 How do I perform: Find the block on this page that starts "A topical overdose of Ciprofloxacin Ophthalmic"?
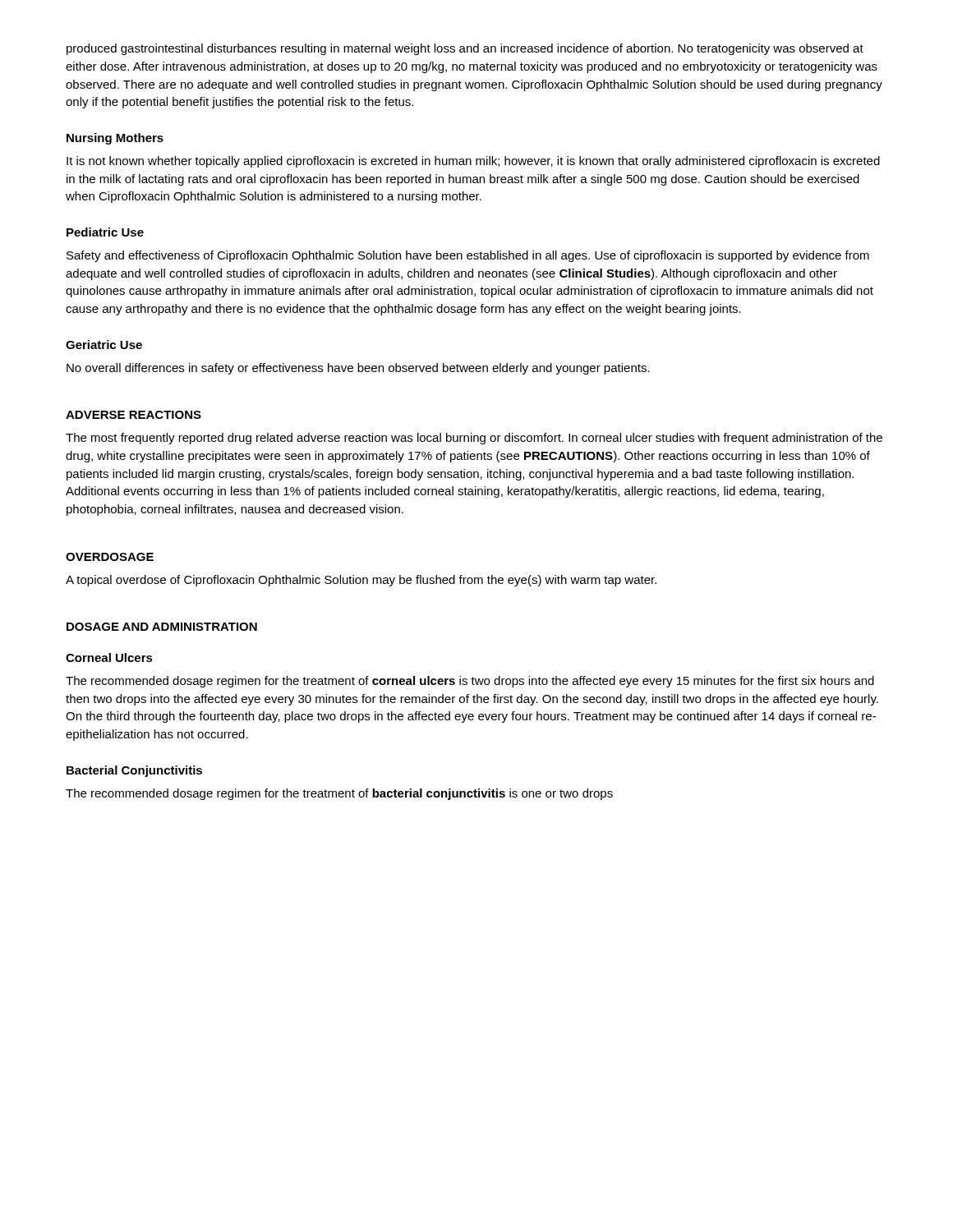coord(362,579)
